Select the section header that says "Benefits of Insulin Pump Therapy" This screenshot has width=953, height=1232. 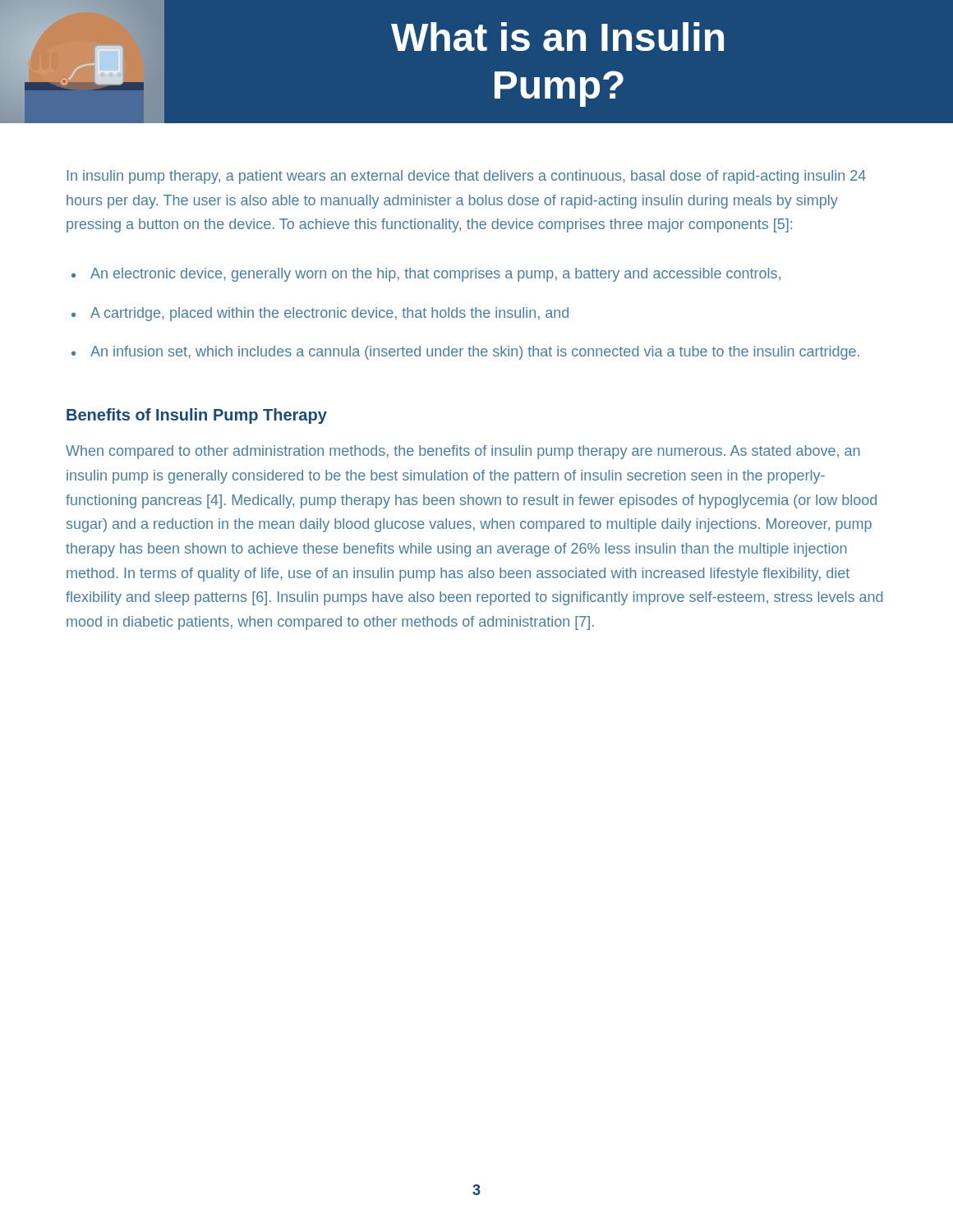click(x=196, y=415)
